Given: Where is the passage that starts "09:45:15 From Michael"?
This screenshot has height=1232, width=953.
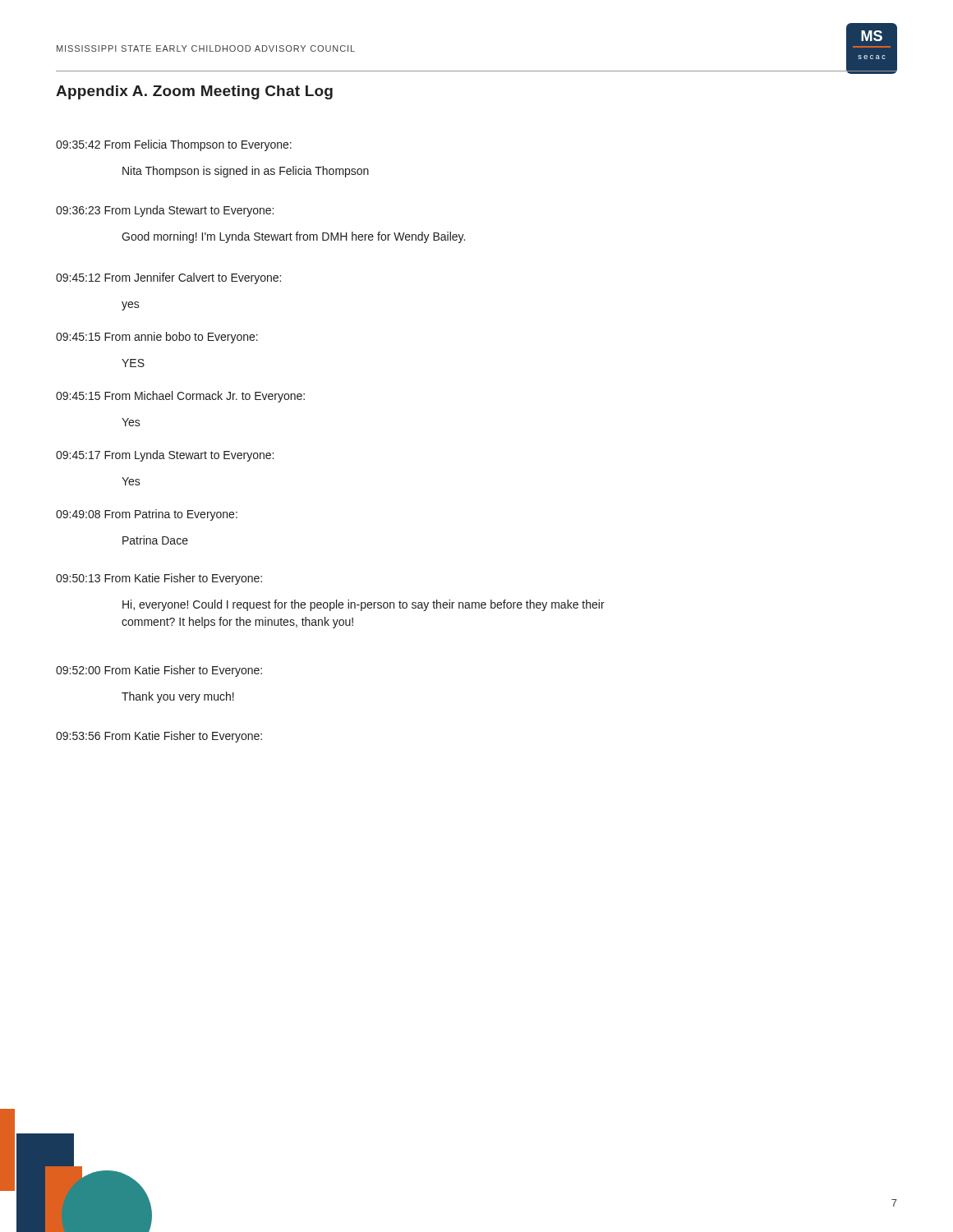Looking at the screenshot, I should tap(180, 397).
